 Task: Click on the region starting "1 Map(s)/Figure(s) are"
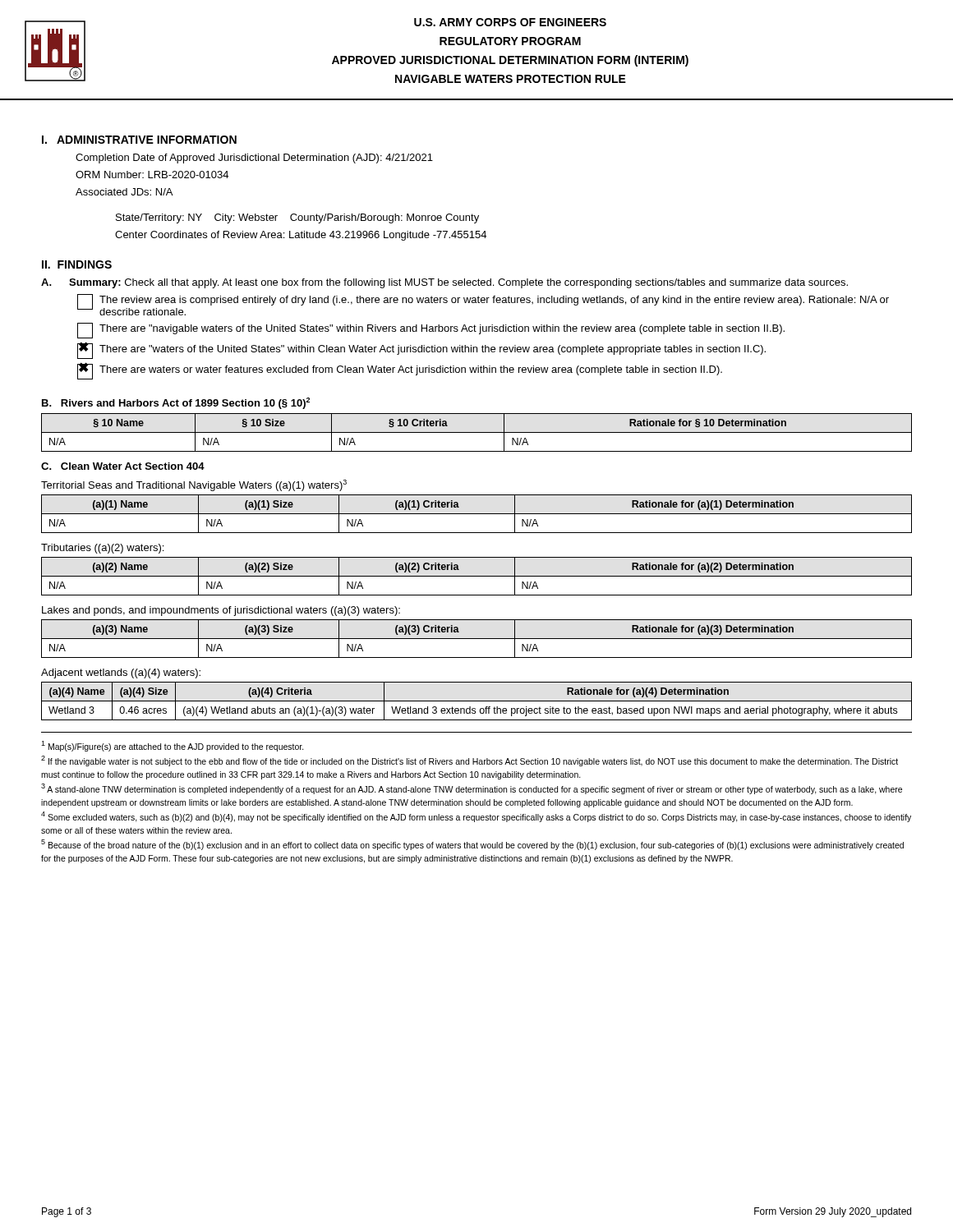tap(476, 801)
